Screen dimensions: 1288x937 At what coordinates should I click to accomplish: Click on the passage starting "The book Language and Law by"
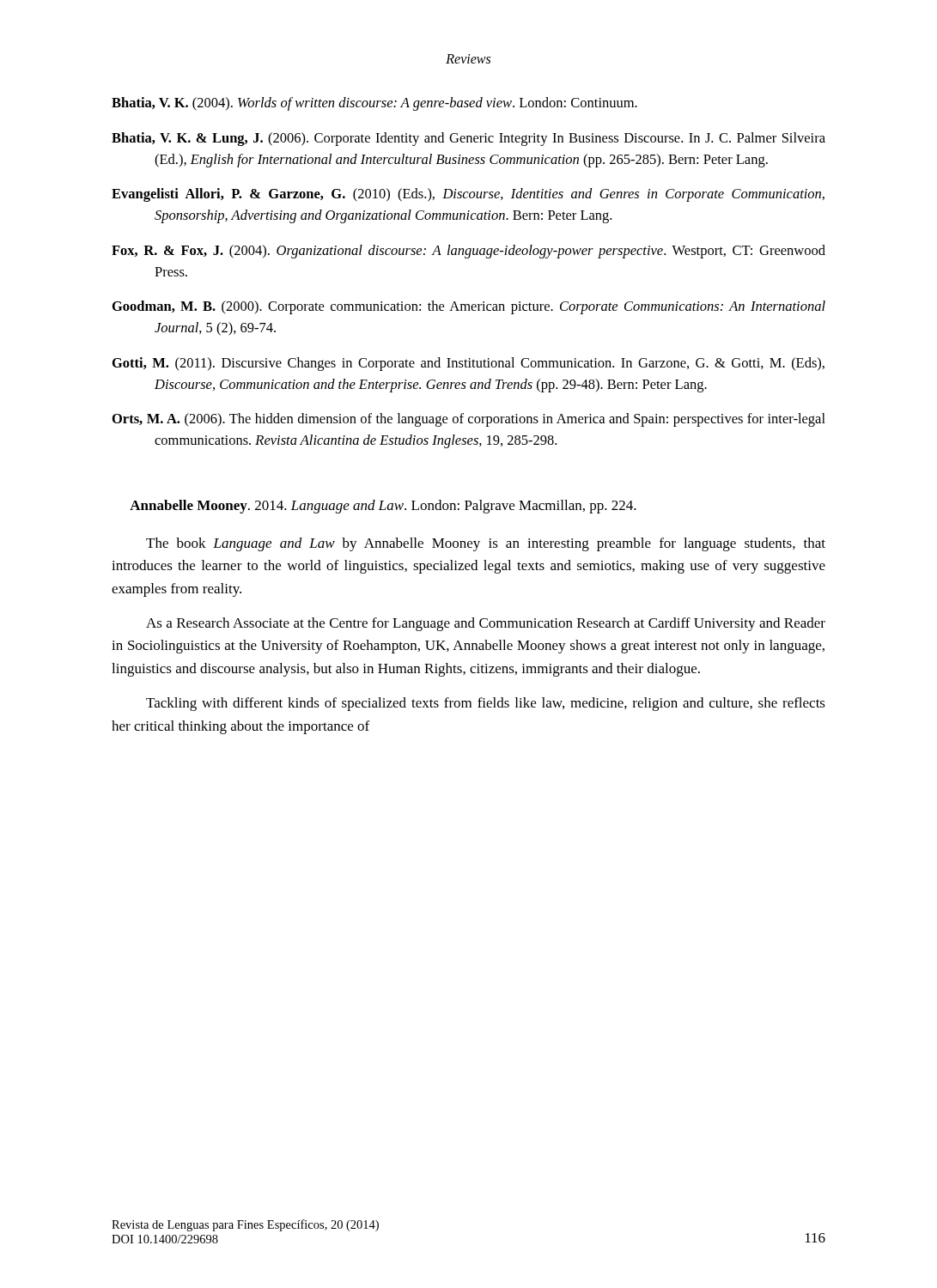coord(468,566)
